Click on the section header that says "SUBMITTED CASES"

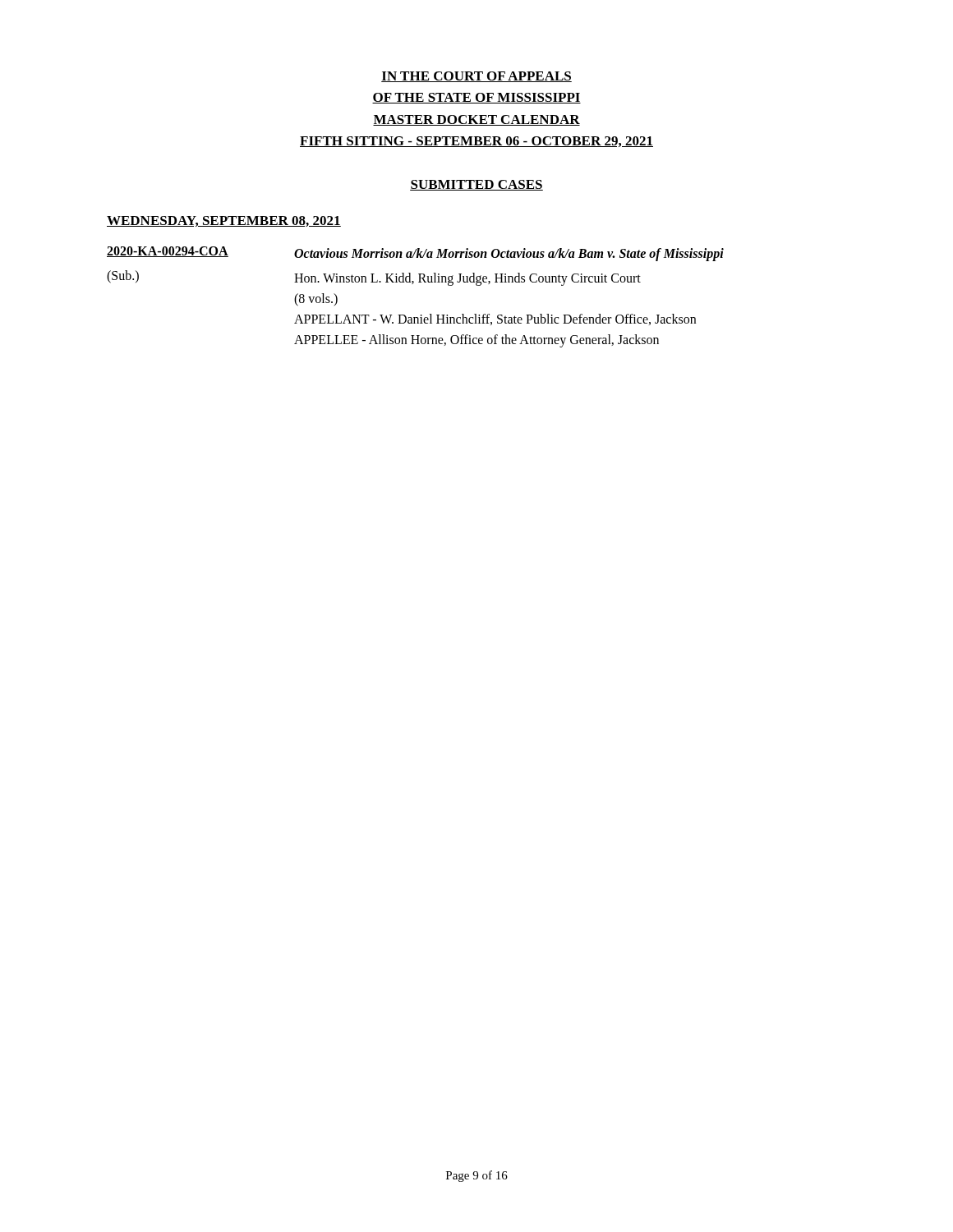point(476,185)
